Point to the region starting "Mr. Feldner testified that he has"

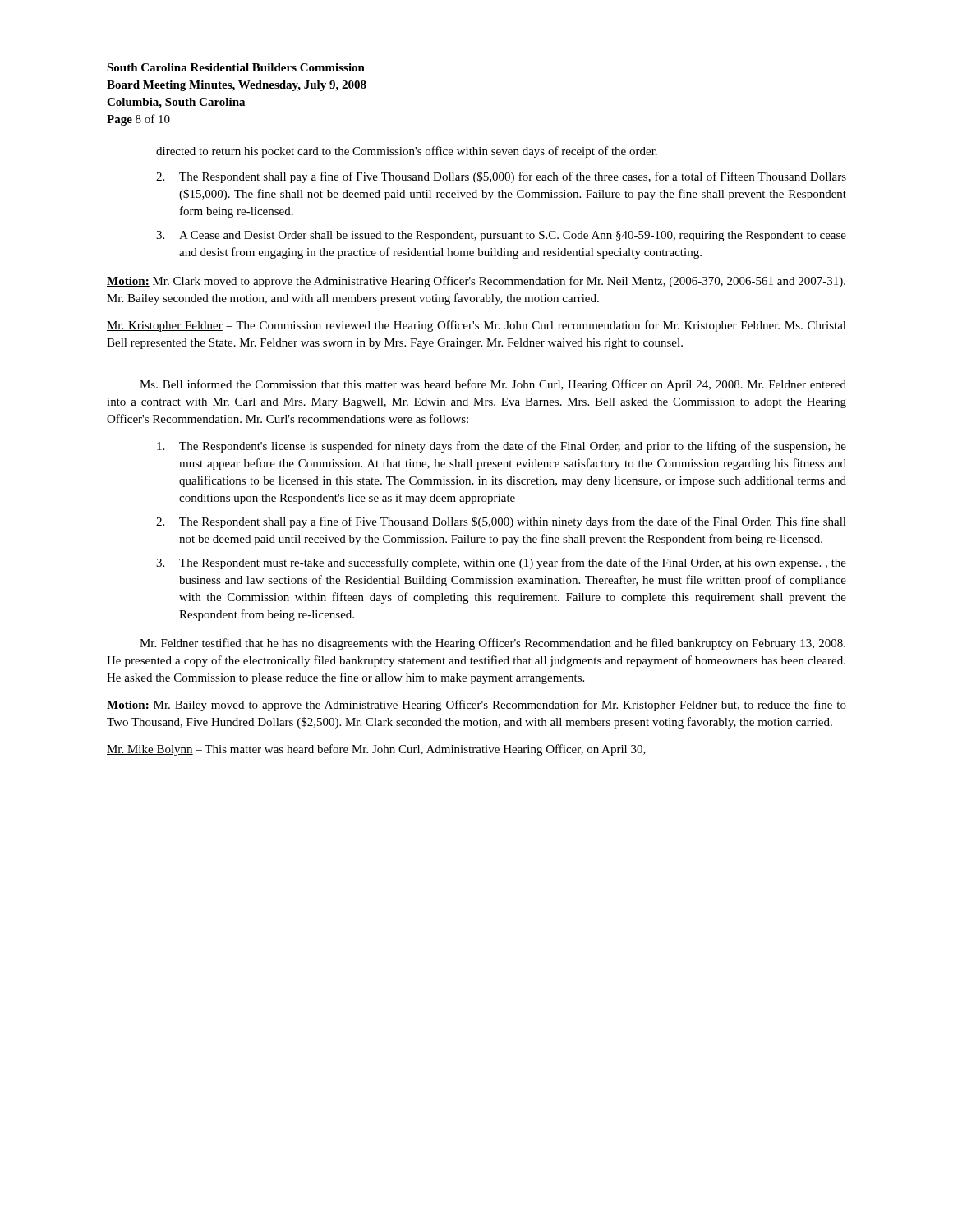pyautogui.click(x=476, y=660)
